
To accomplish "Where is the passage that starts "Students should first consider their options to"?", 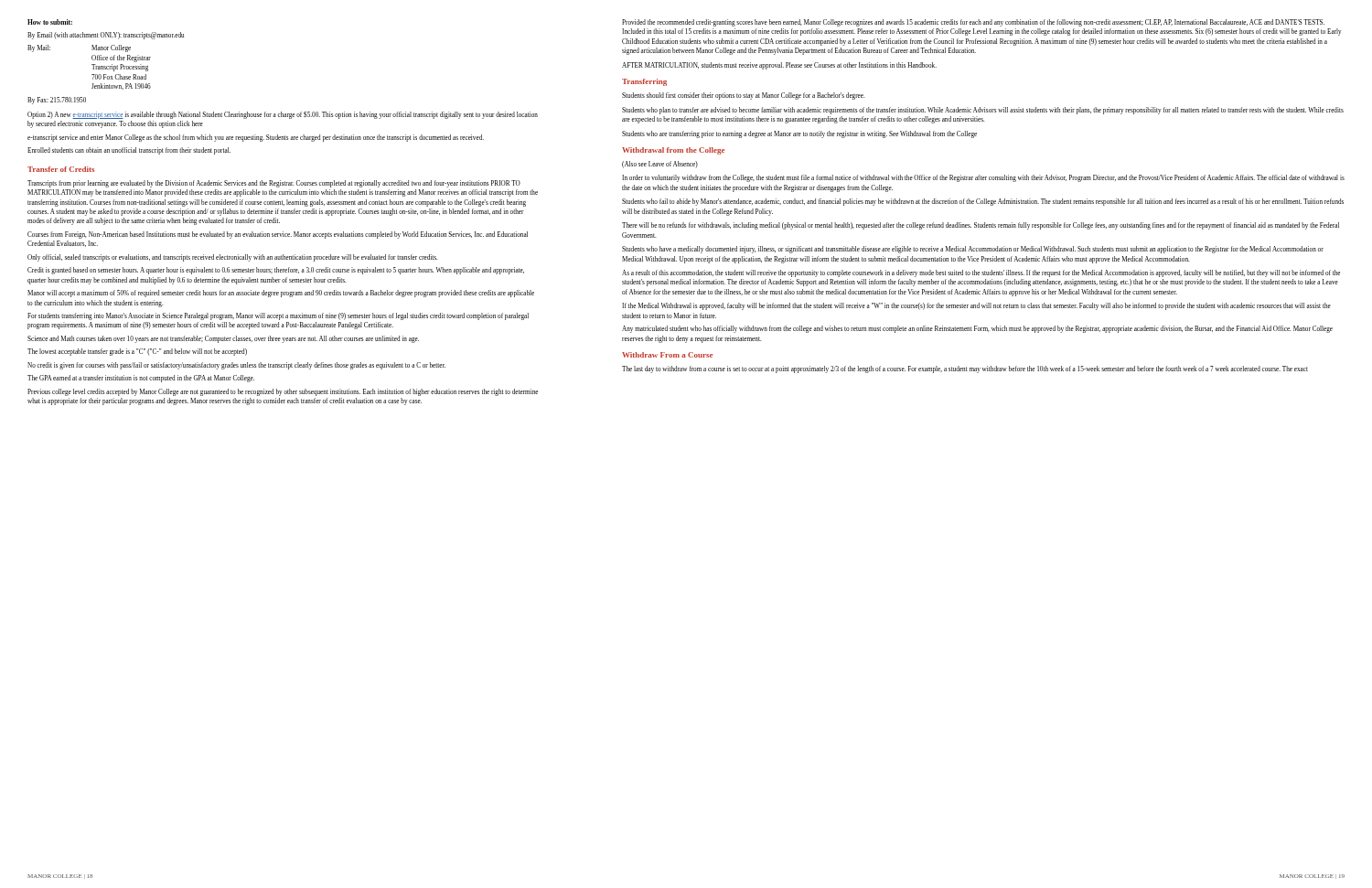I will 743,96.
